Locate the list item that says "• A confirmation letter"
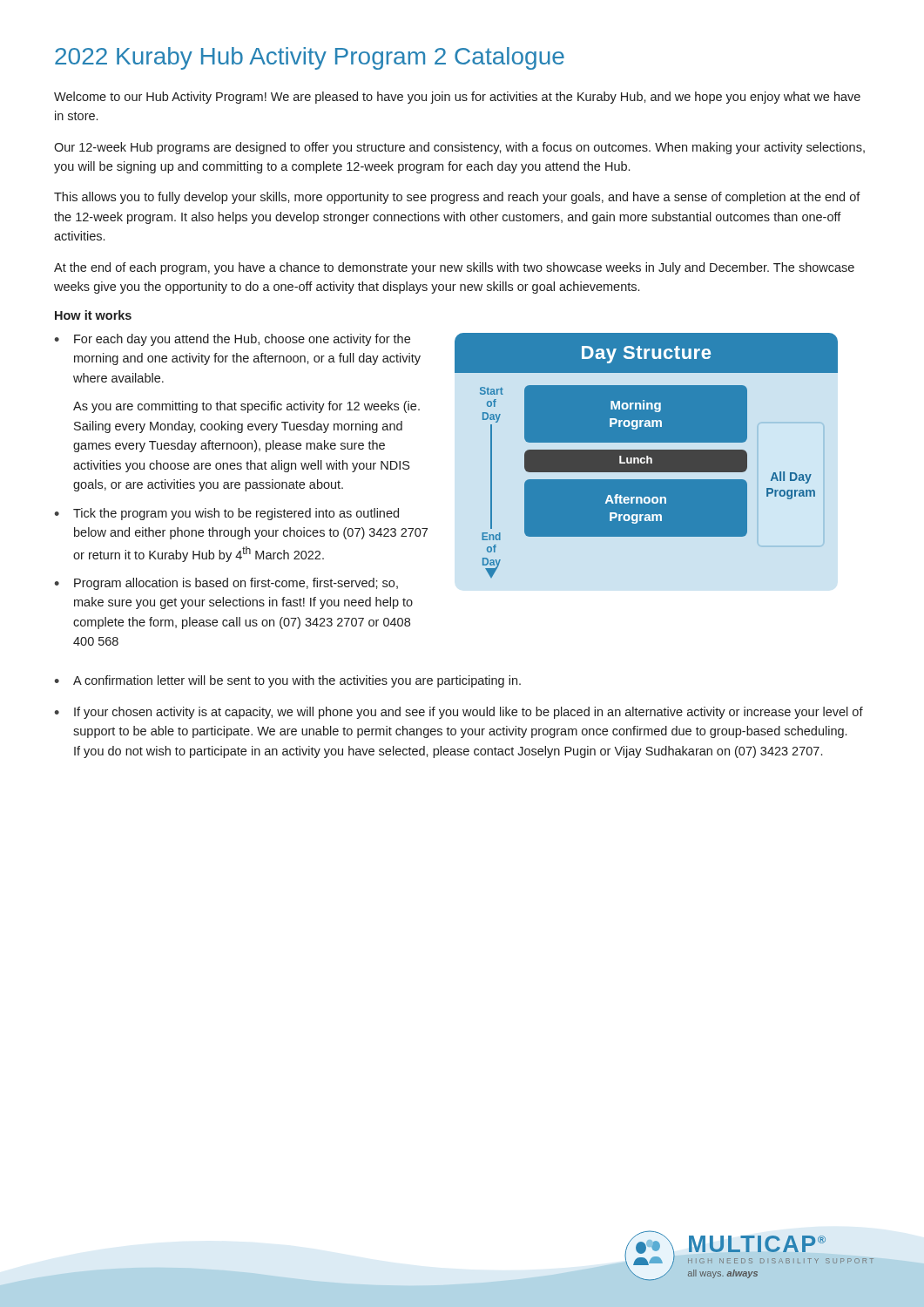924x1307 pixels. [x=462, y=682]
